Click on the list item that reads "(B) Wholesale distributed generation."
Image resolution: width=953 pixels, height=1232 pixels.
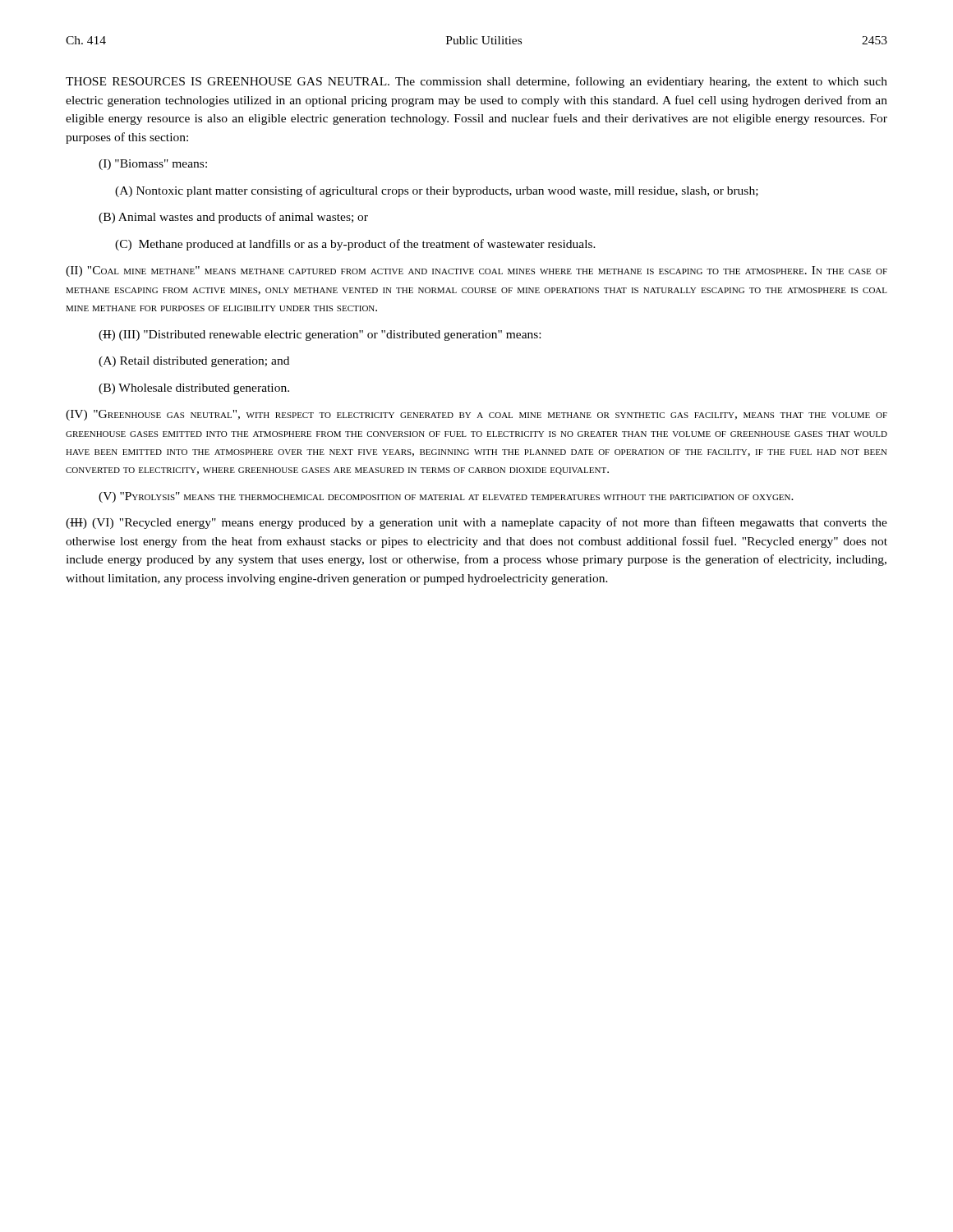pyautogui.click(x=194, y=387)
